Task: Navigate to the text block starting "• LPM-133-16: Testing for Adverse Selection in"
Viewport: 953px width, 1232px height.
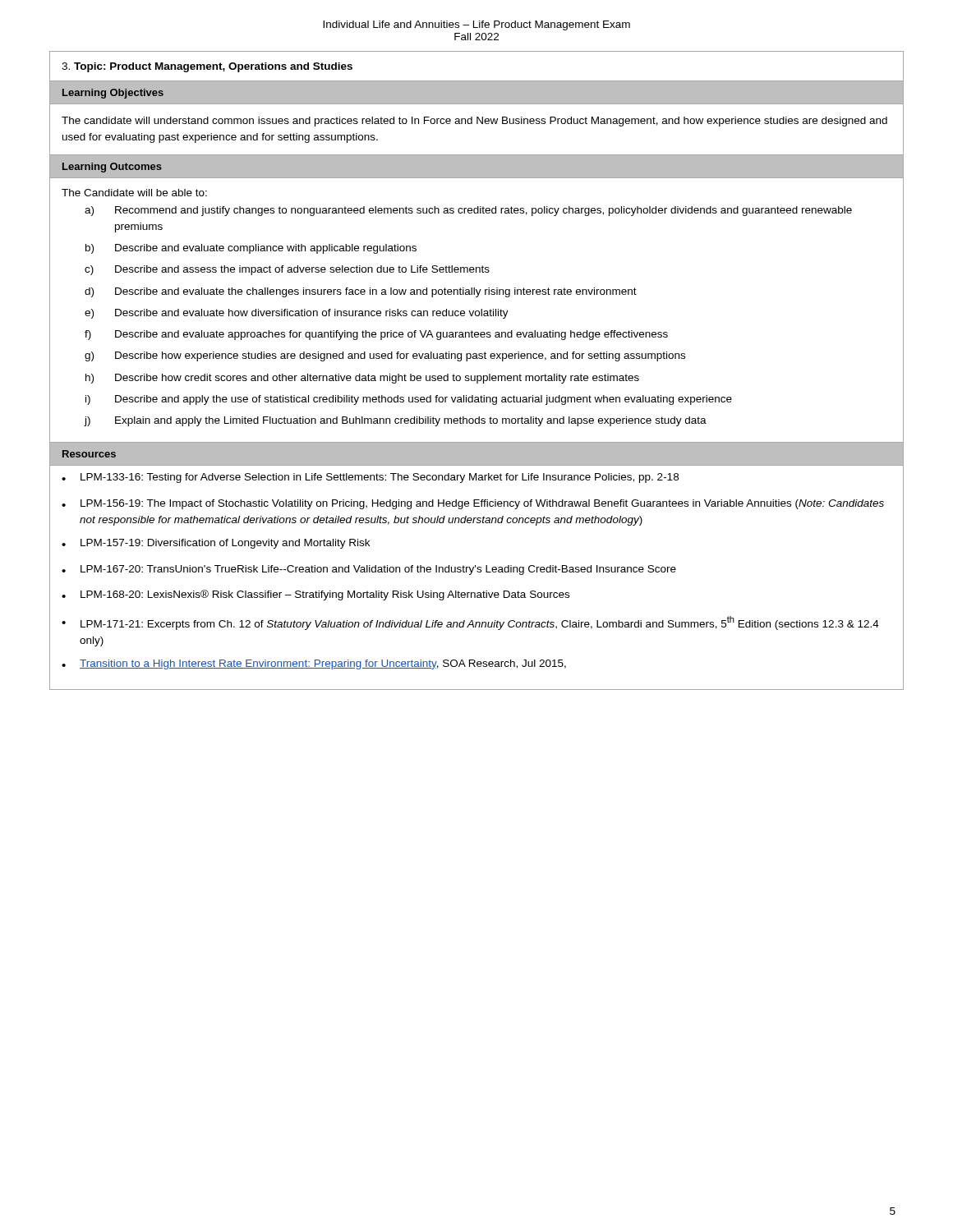Action: [476, 479]
